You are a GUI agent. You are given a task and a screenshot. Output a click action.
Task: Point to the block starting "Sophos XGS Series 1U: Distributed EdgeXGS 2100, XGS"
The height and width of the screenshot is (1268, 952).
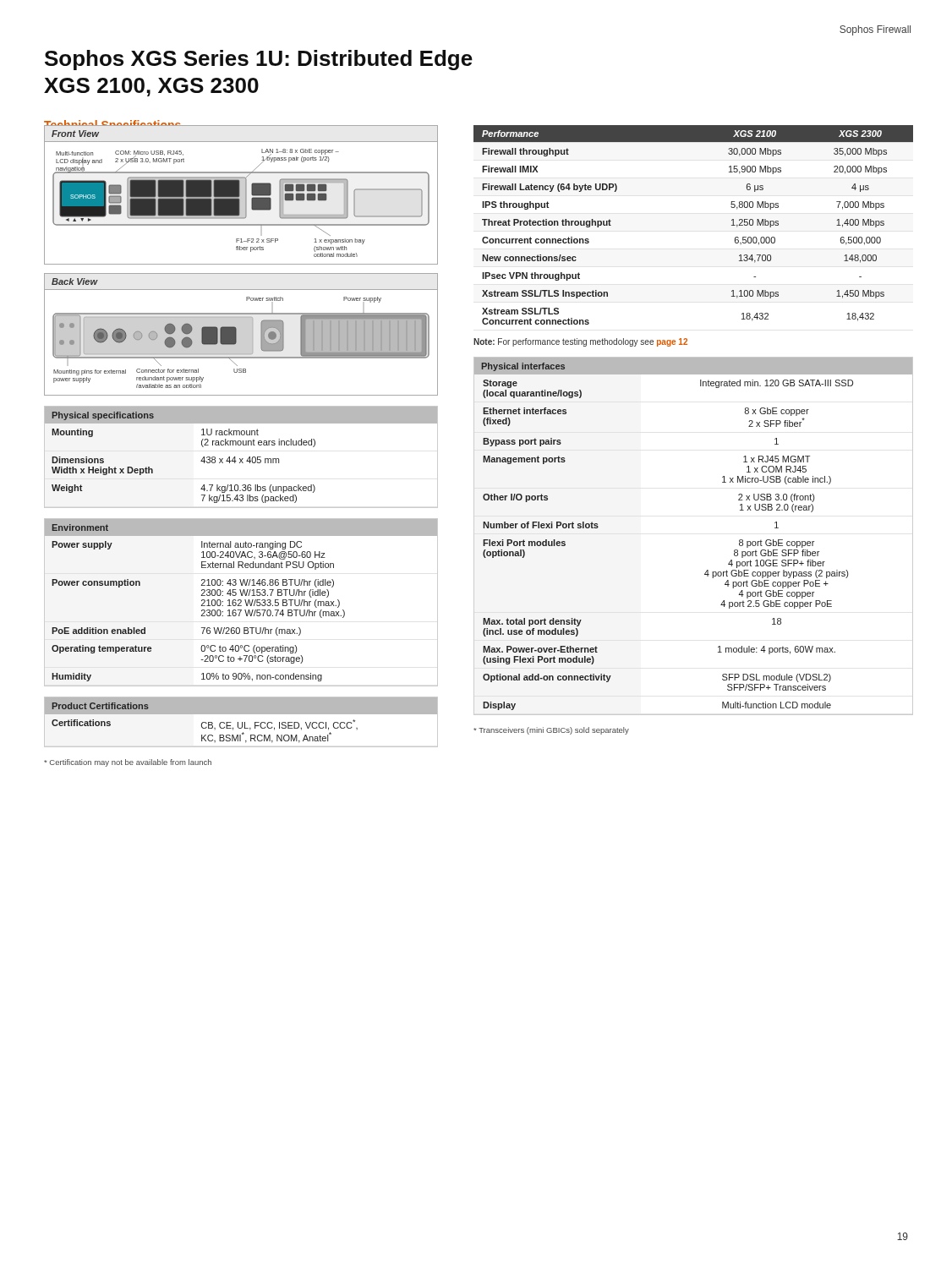click(x=258, y=72)
